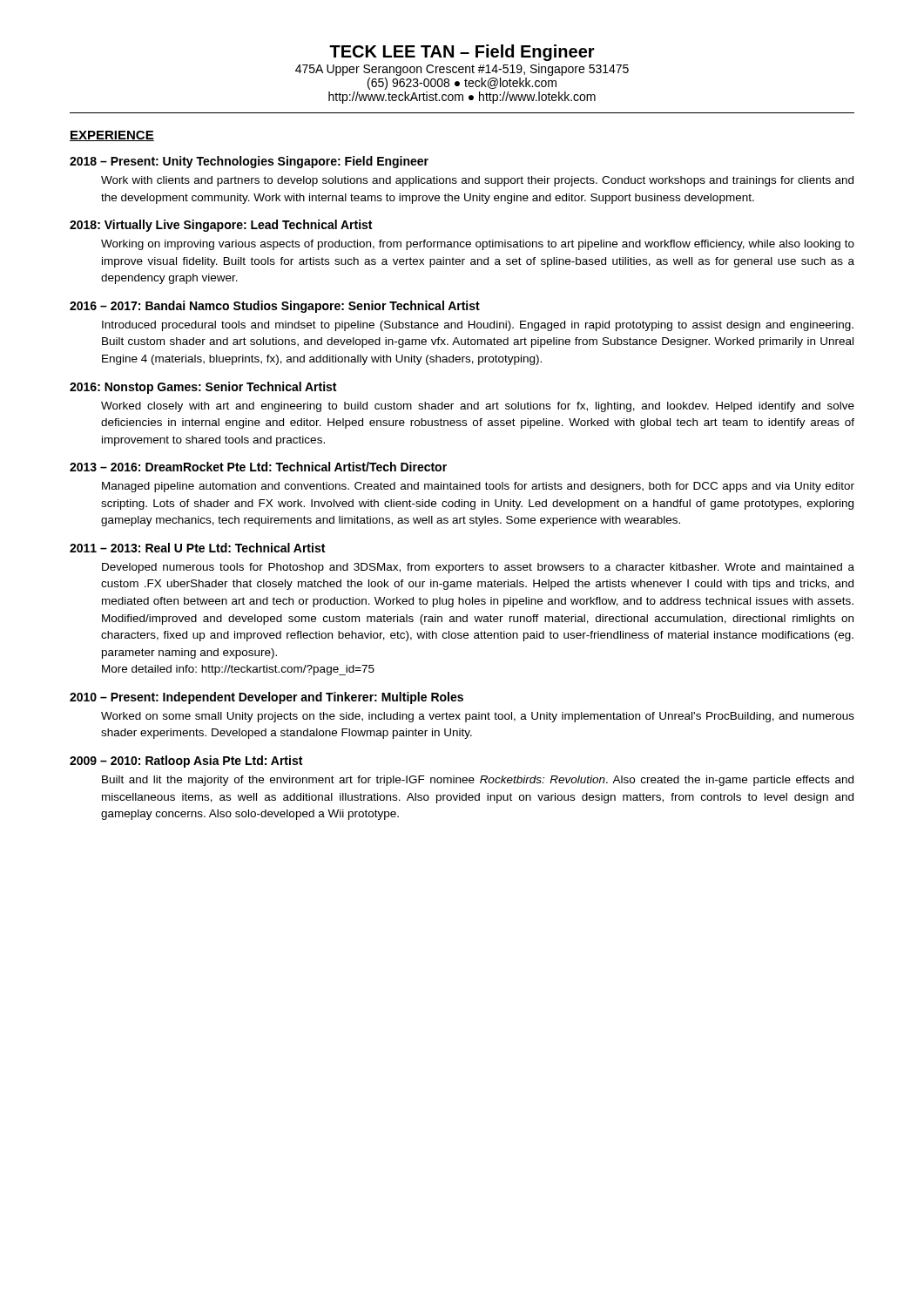Locate the text starting "2016 – 2017: Bandai Namco Studios Singapore: Senior"
This screenshot has width=924, height=1307.
click(275, 306)
